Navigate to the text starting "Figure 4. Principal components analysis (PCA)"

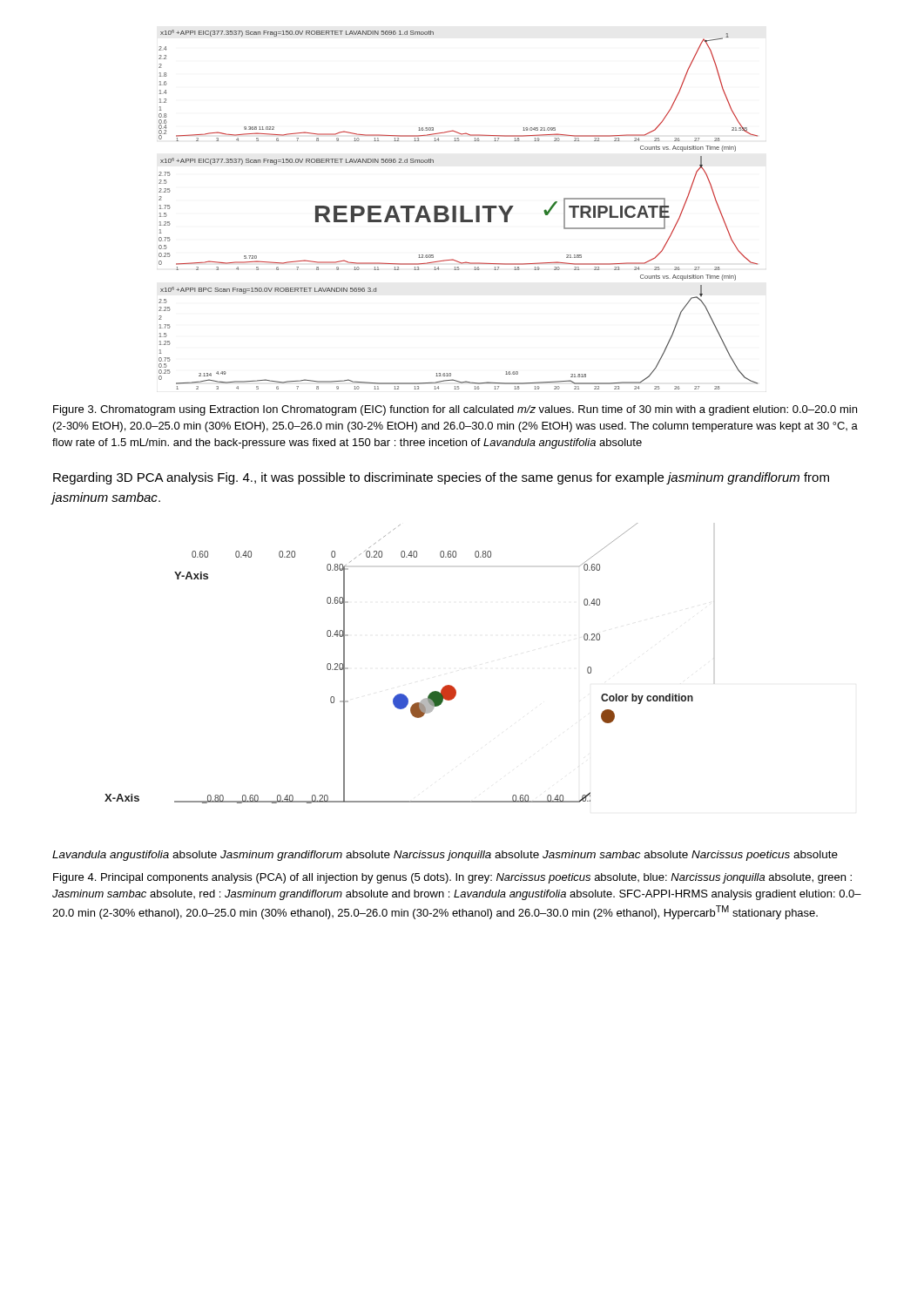coord(457,895)
